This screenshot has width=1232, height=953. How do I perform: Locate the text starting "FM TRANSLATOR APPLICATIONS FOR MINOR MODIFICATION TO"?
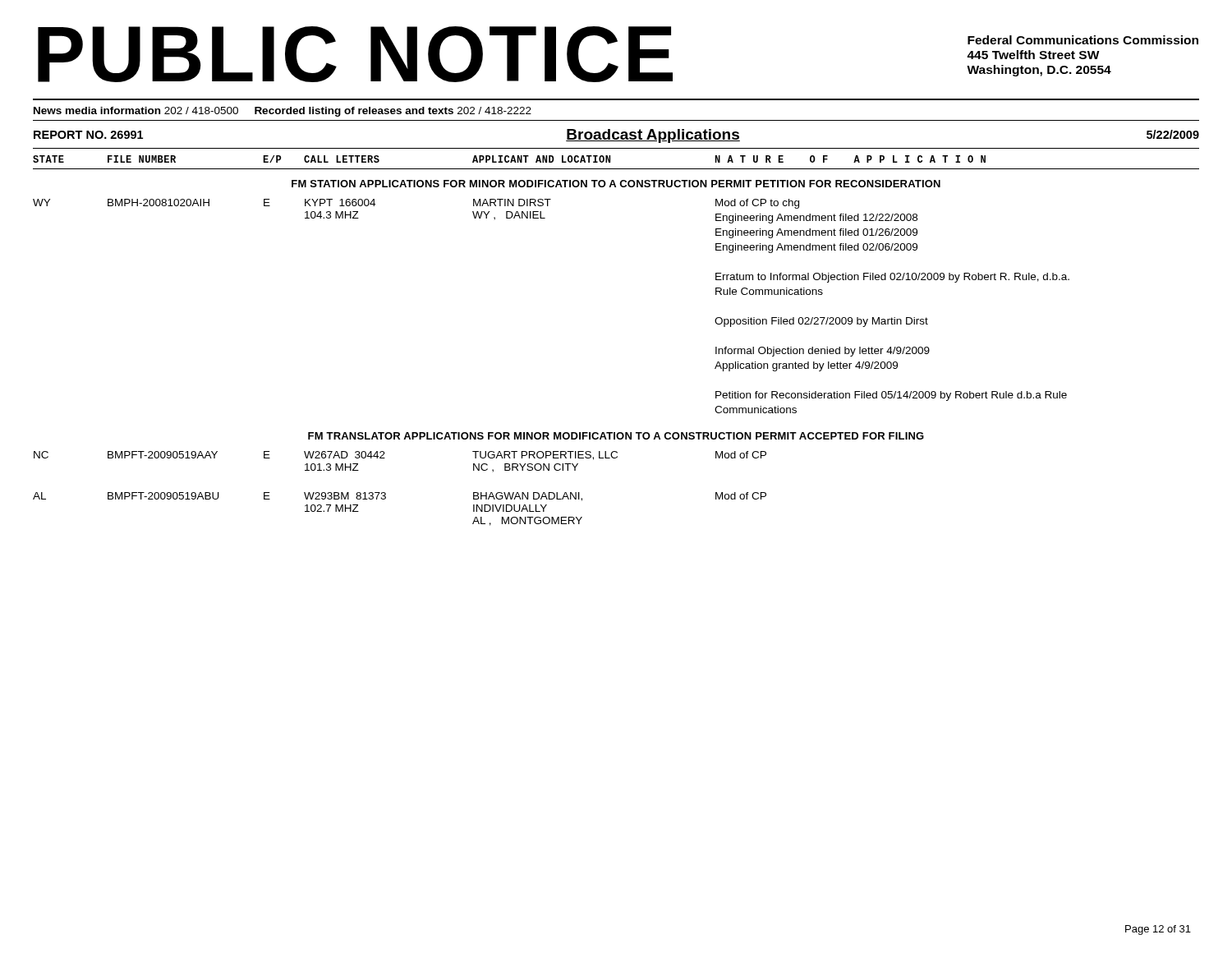616,436
